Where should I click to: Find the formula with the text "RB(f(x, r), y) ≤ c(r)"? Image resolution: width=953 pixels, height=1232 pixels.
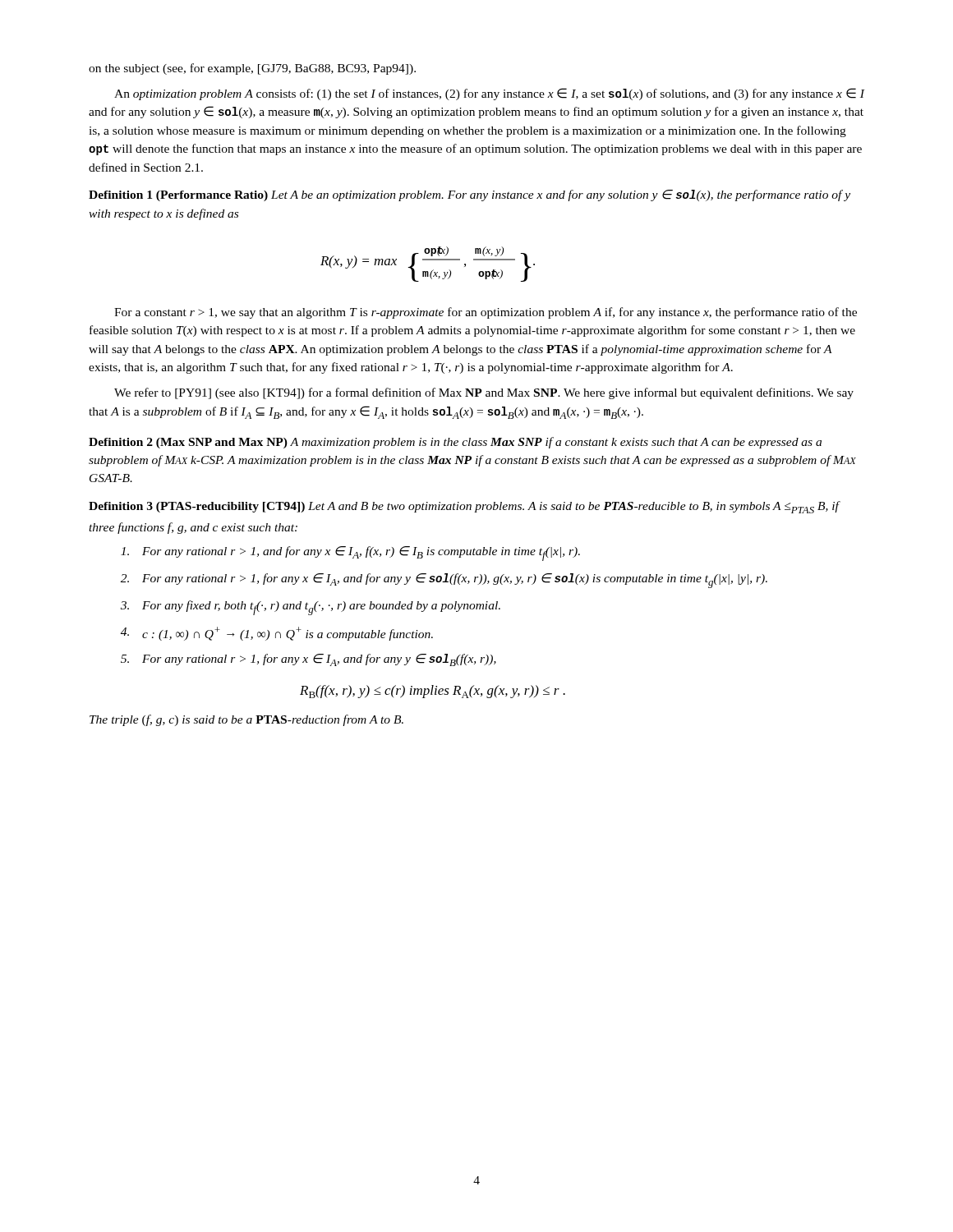pyautogui.click(x=476, y=690)
